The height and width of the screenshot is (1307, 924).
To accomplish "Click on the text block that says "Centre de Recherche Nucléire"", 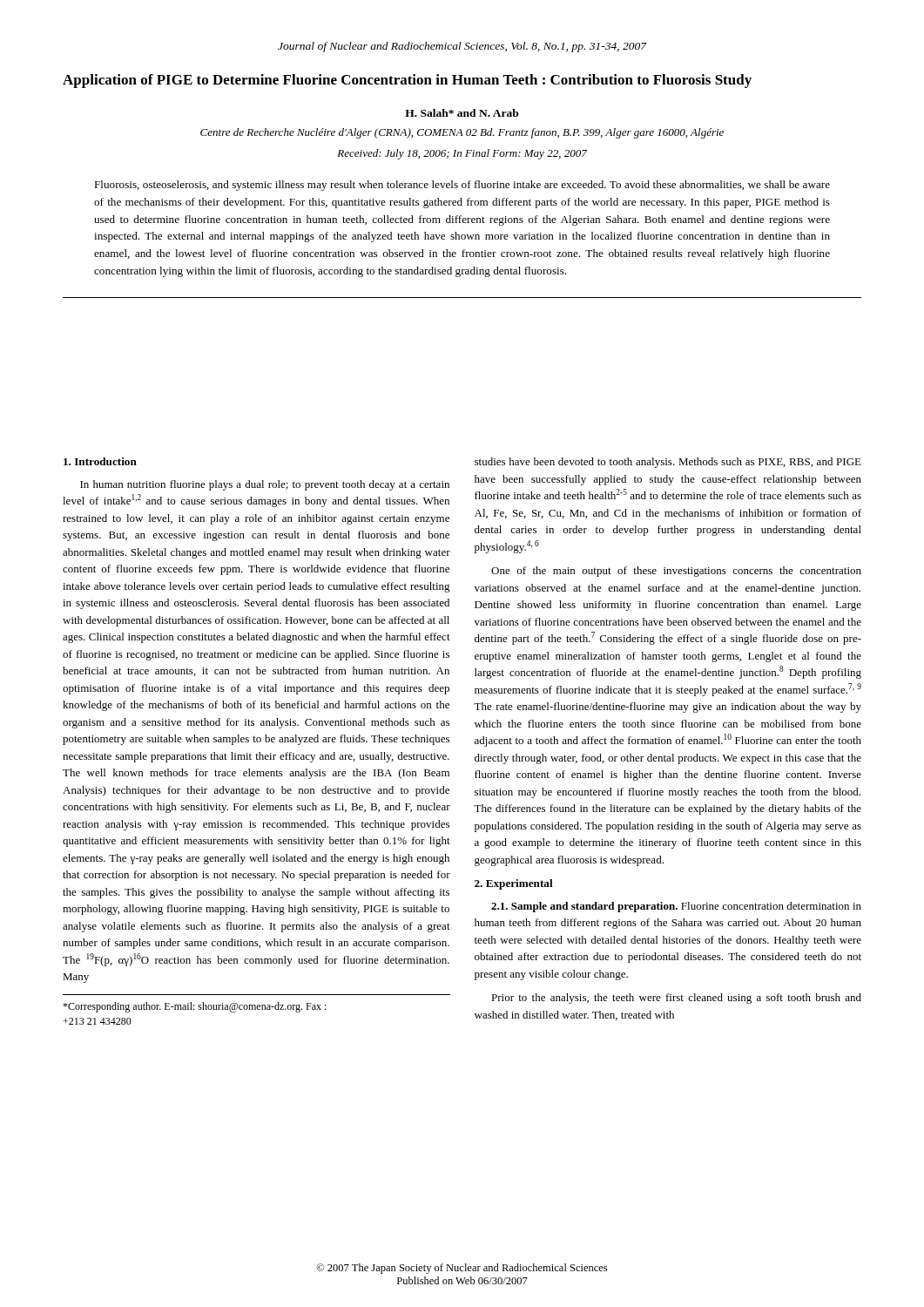I will (x=462, y=132).
